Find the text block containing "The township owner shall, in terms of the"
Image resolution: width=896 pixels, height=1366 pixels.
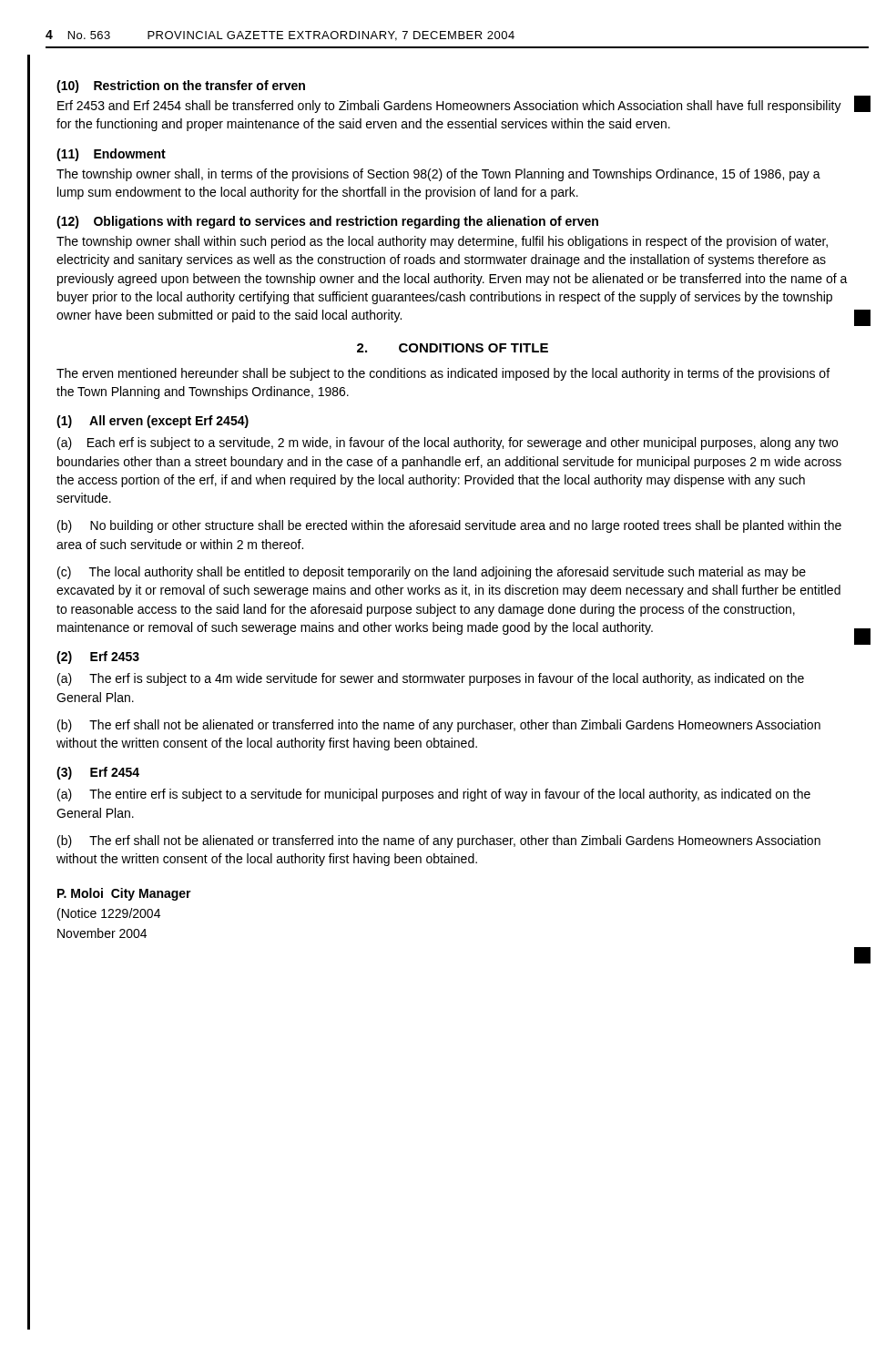pyautogui.click(x=438, y=183)
